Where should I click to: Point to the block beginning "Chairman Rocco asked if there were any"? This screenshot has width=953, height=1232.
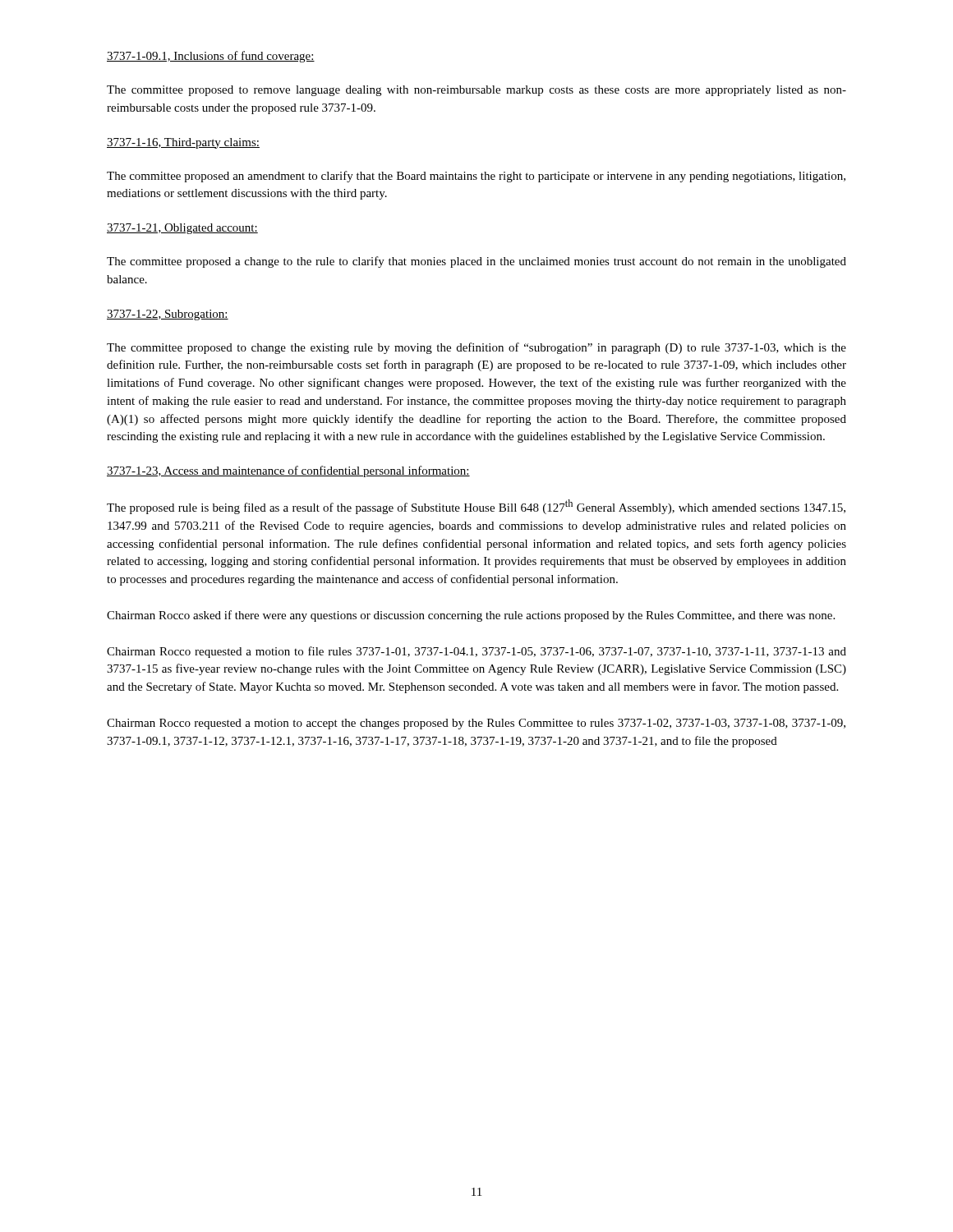476,616
